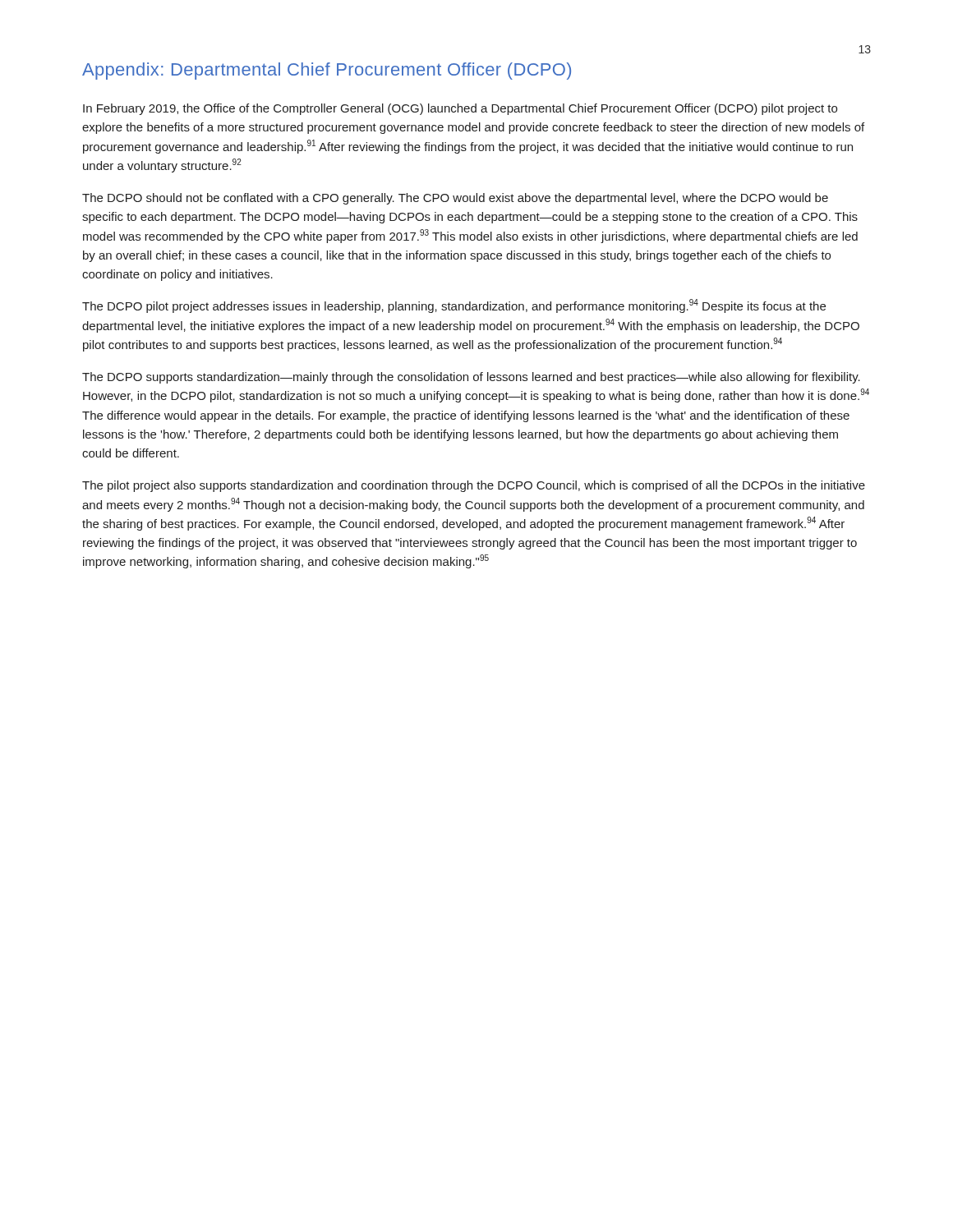The height and width of the screenshot is (1232, 953).
Task: Locate the text block that reads "In February 2019, the Office"
Action: 473,137
